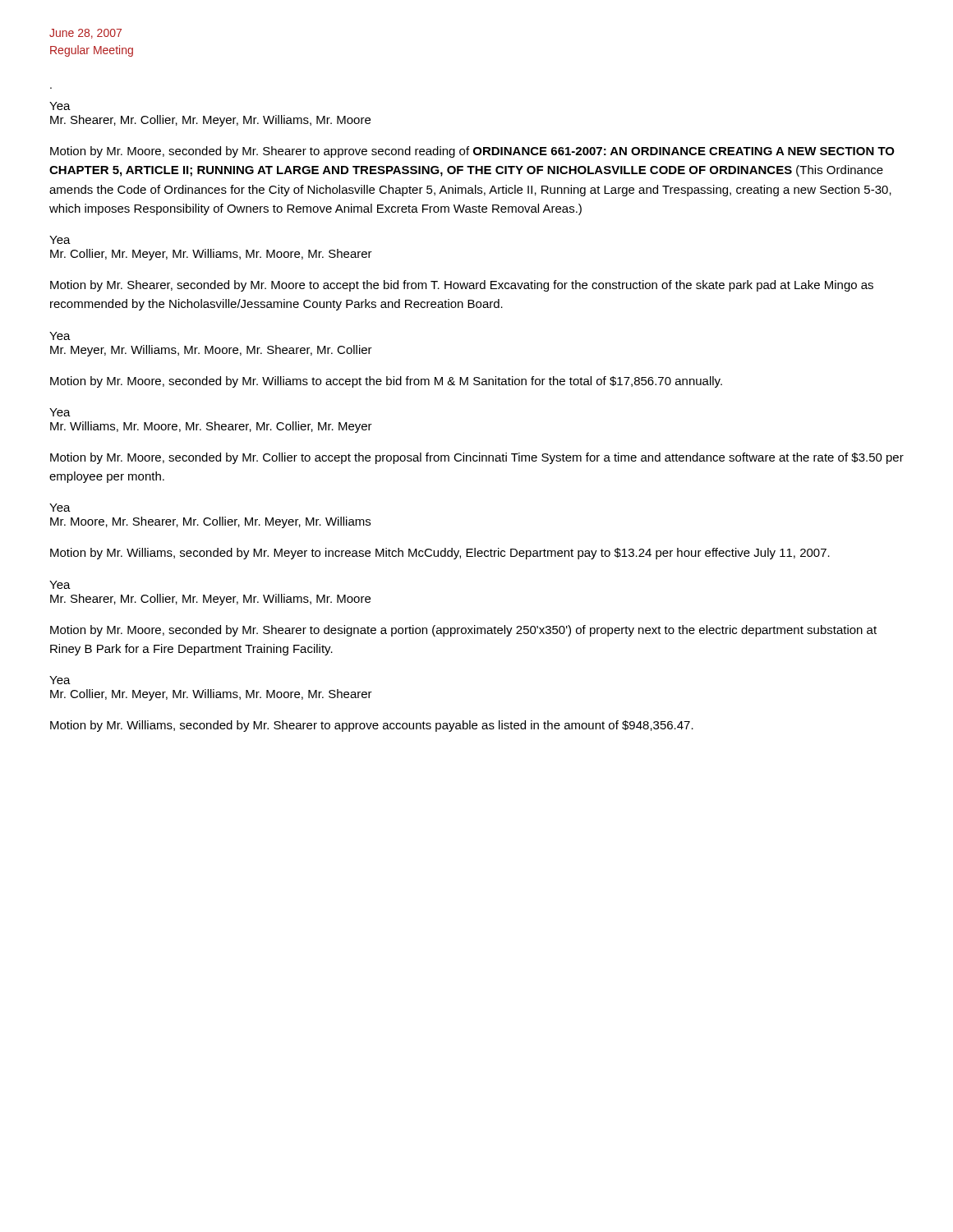Click the passage that begins "Motion by Mr. Moore, seconded by Mr. Williams"

click(x=386, y=380)
